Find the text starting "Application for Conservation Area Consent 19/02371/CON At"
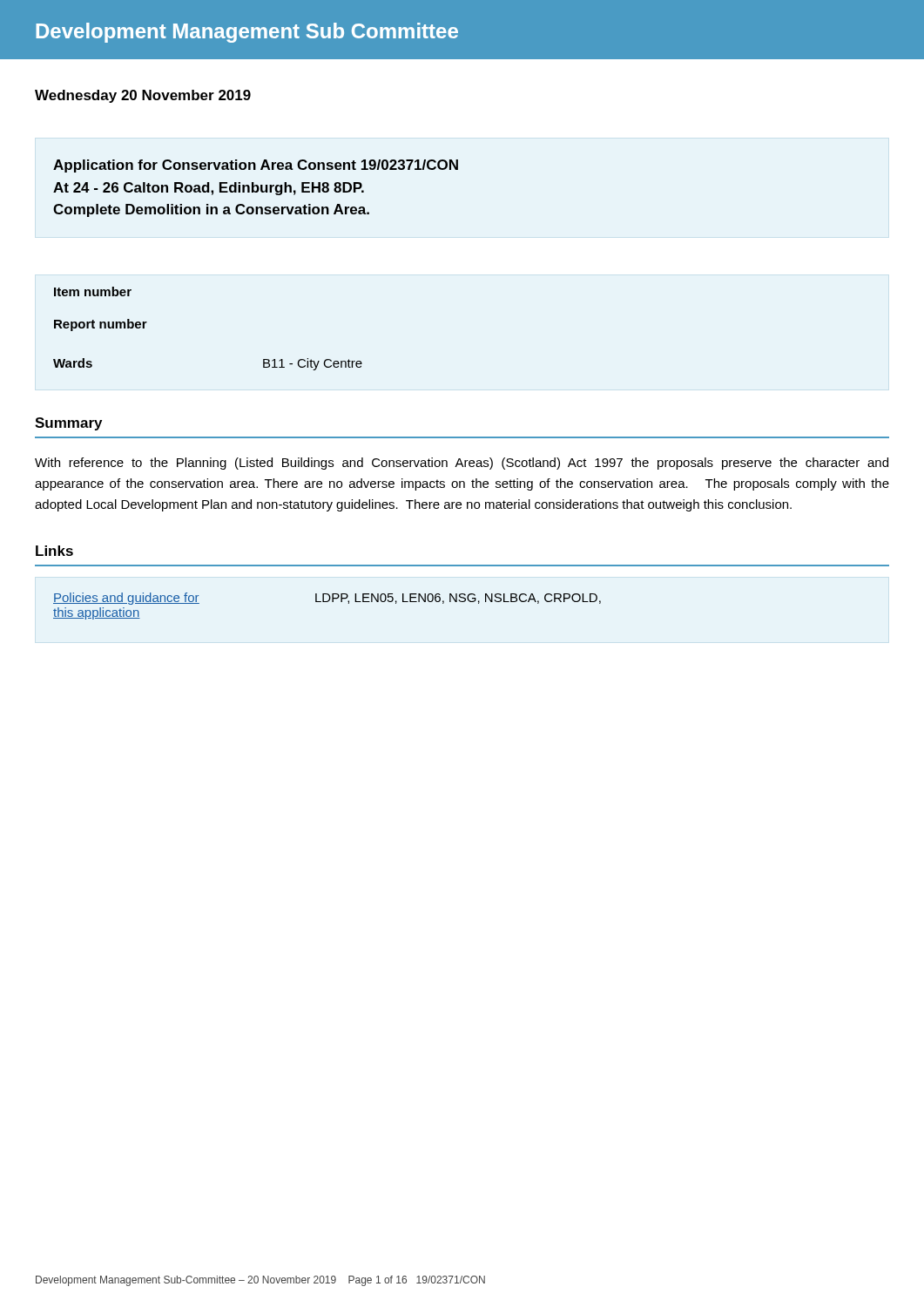 256,166
